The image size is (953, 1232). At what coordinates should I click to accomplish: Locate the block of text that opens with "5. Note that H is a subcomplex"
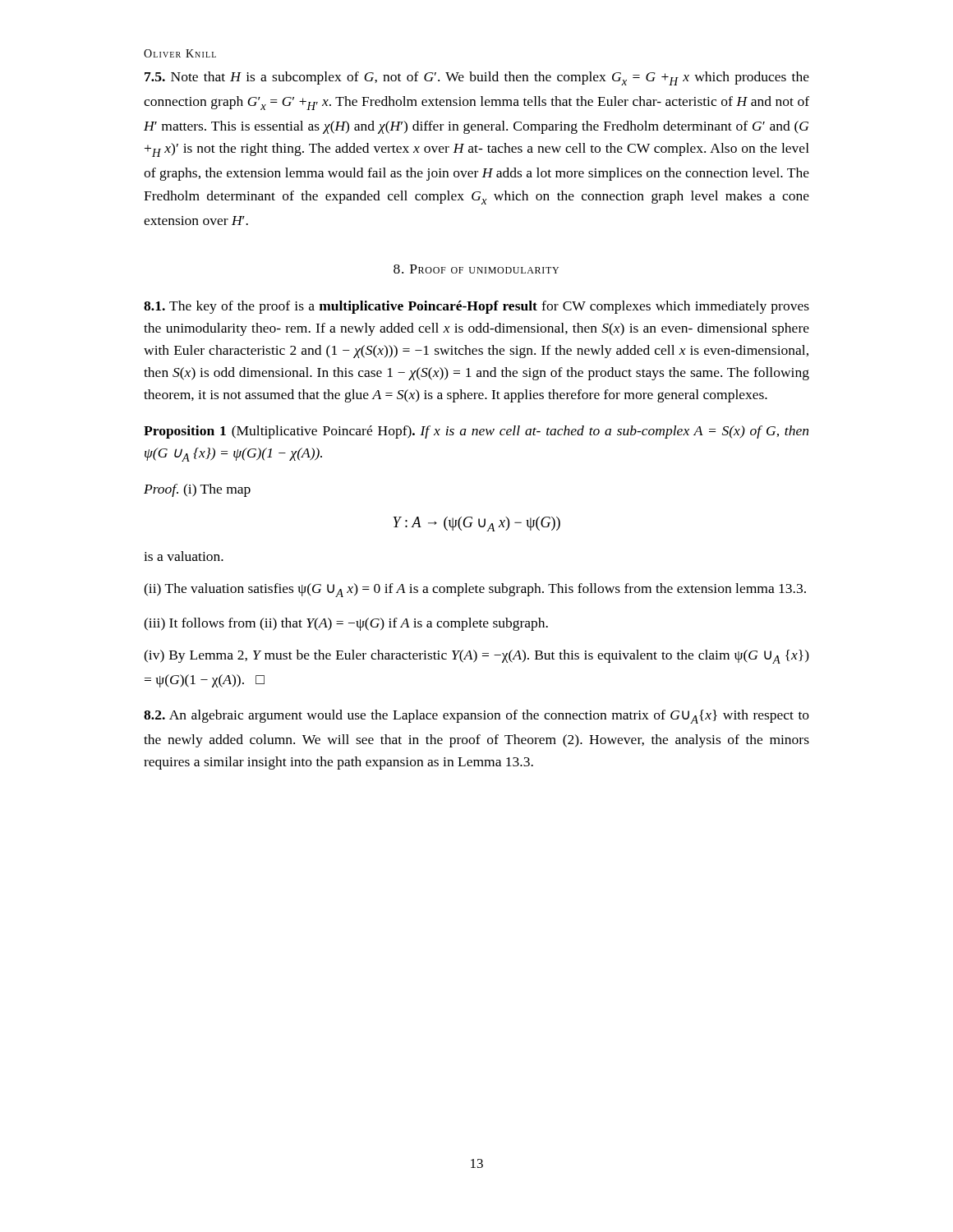pos(476,149)
